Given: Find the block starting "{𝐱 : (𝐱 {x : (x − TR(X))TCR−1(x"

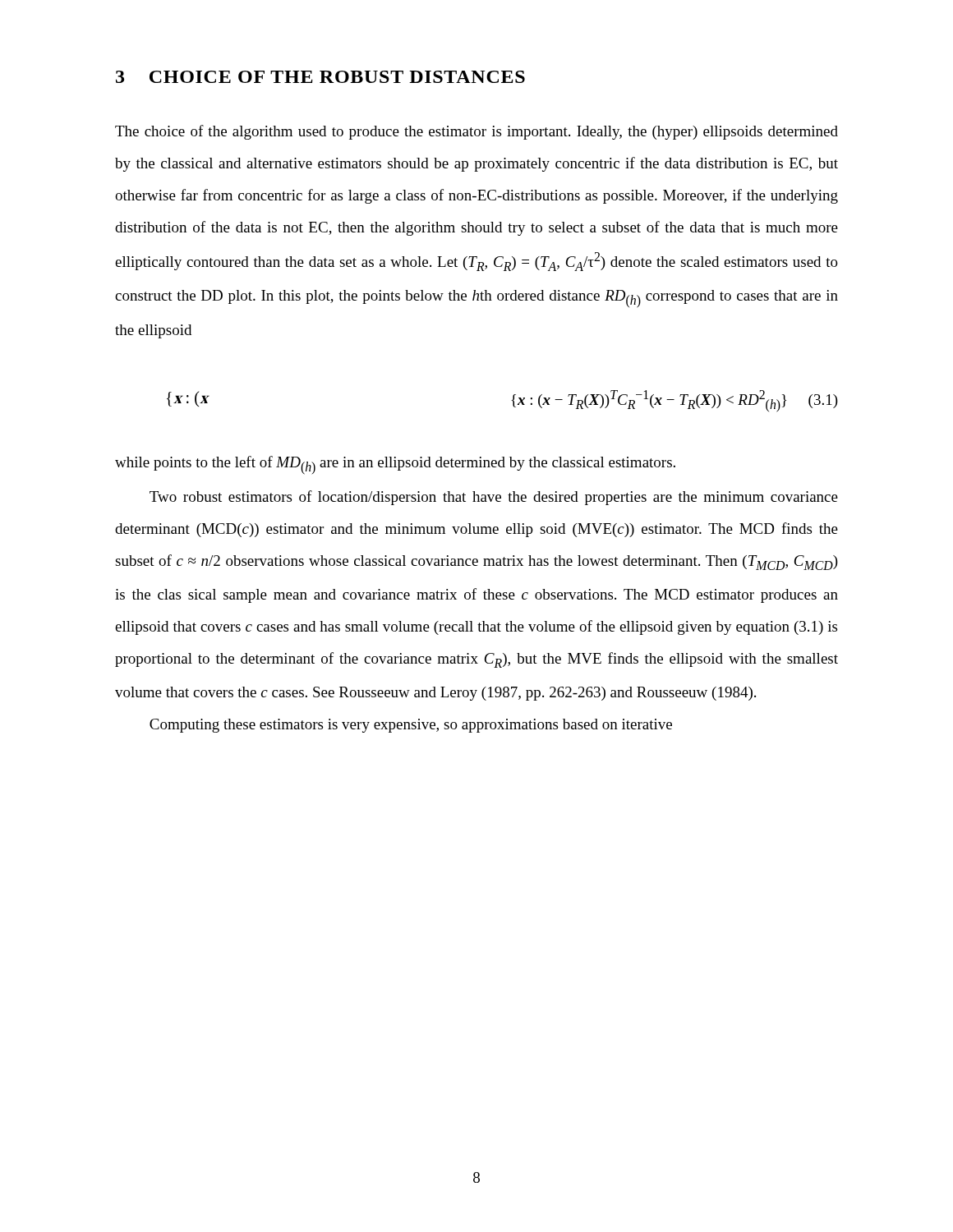Looking at the screenshot, I should (501, 400).
